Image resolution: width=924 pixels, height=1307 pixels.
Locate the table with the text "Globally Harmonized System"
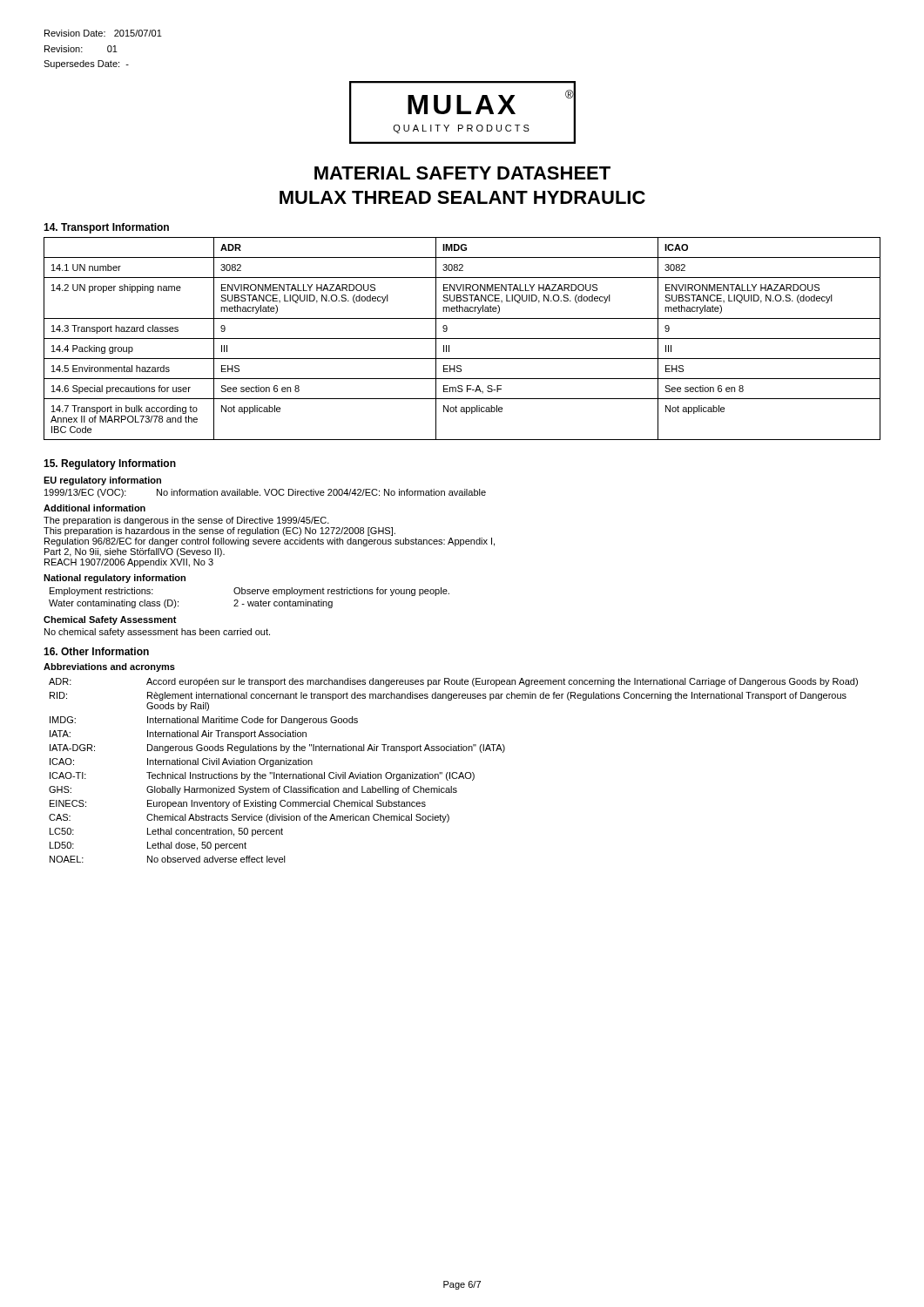click(462, 770)
